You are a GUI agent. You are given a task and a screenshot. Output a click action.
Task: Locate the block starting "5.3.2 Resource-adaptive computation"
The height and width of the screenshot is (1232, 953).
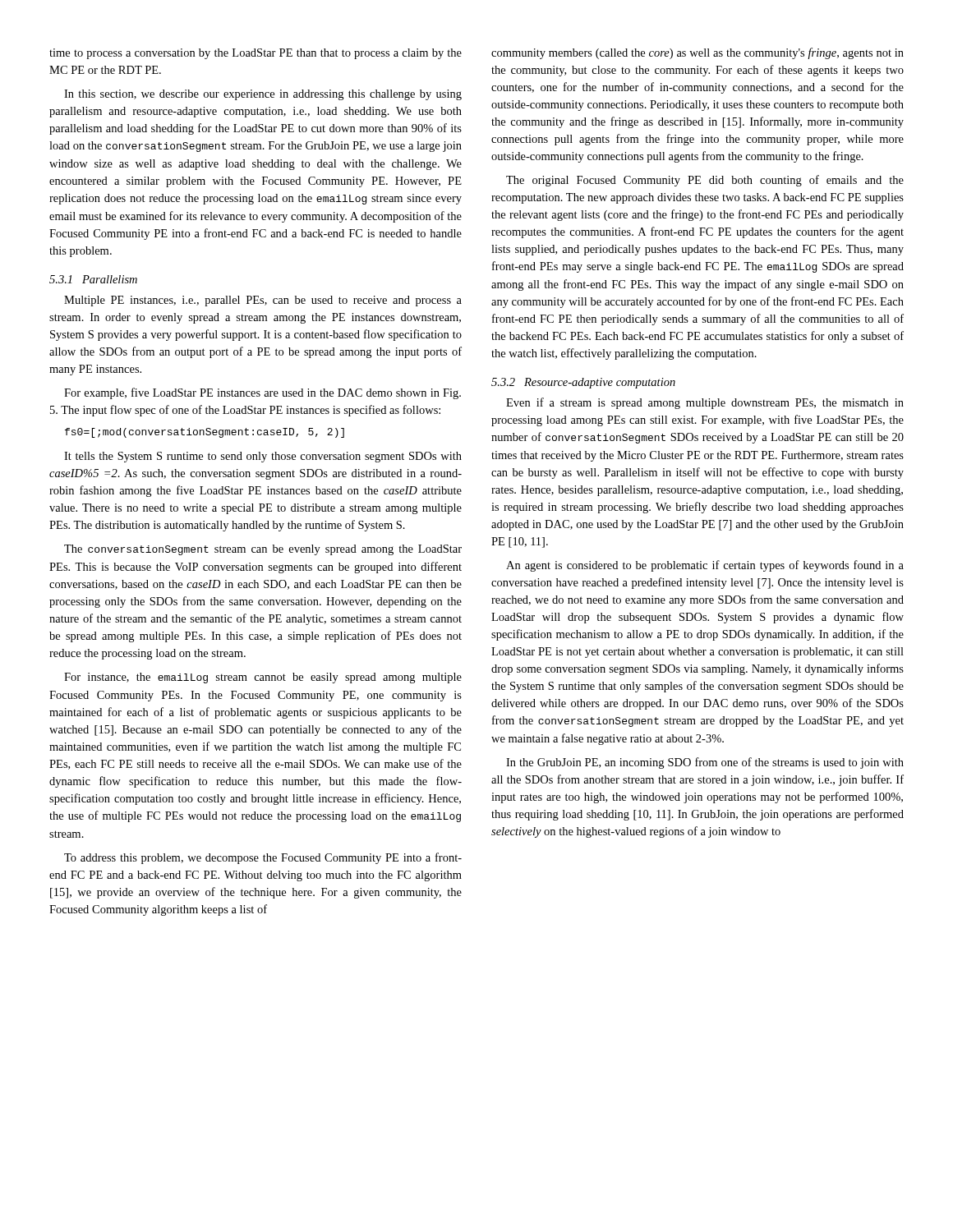pos(583,383)
